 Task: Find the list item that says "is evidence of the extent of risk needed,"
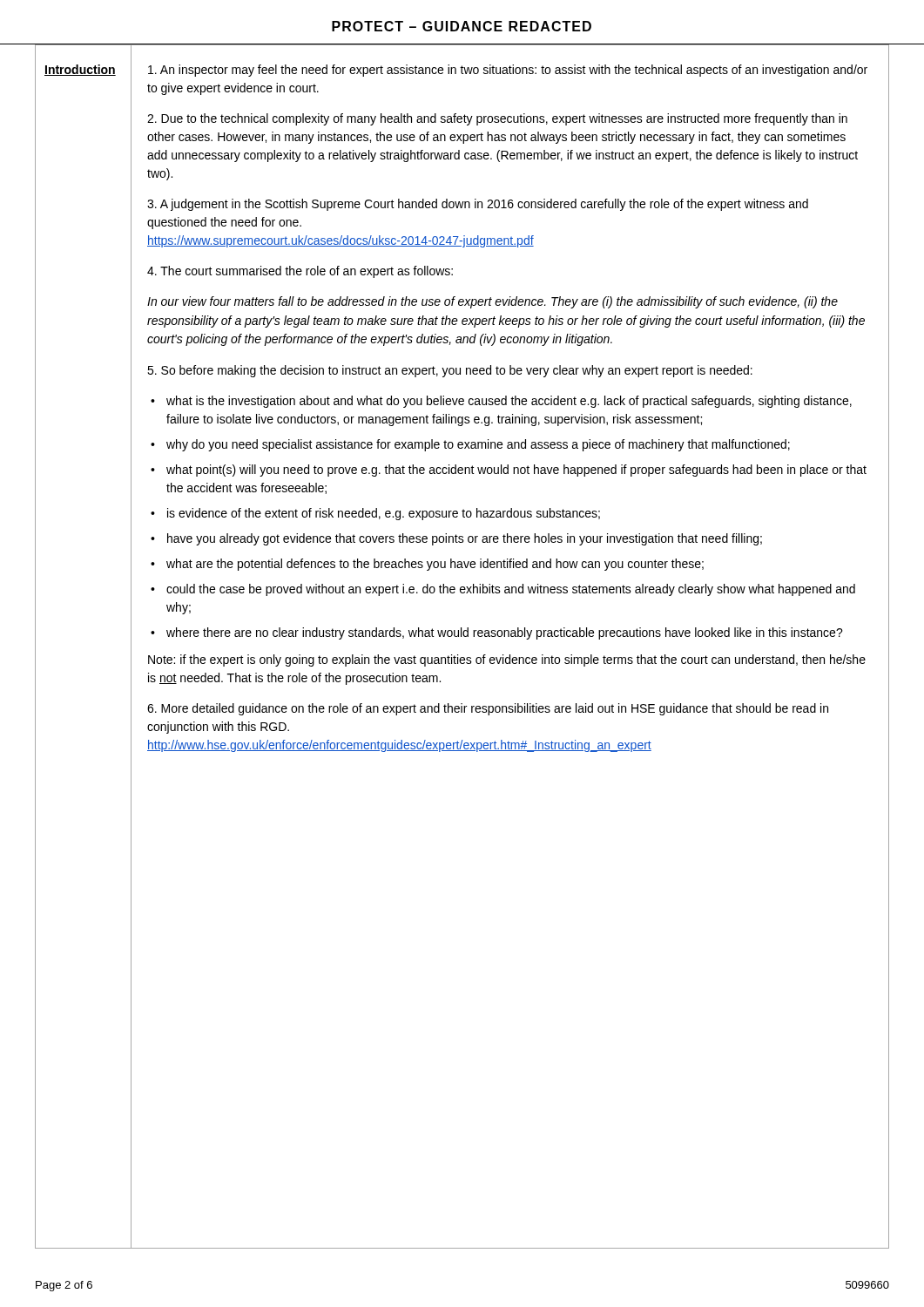(x=384, y=513)
